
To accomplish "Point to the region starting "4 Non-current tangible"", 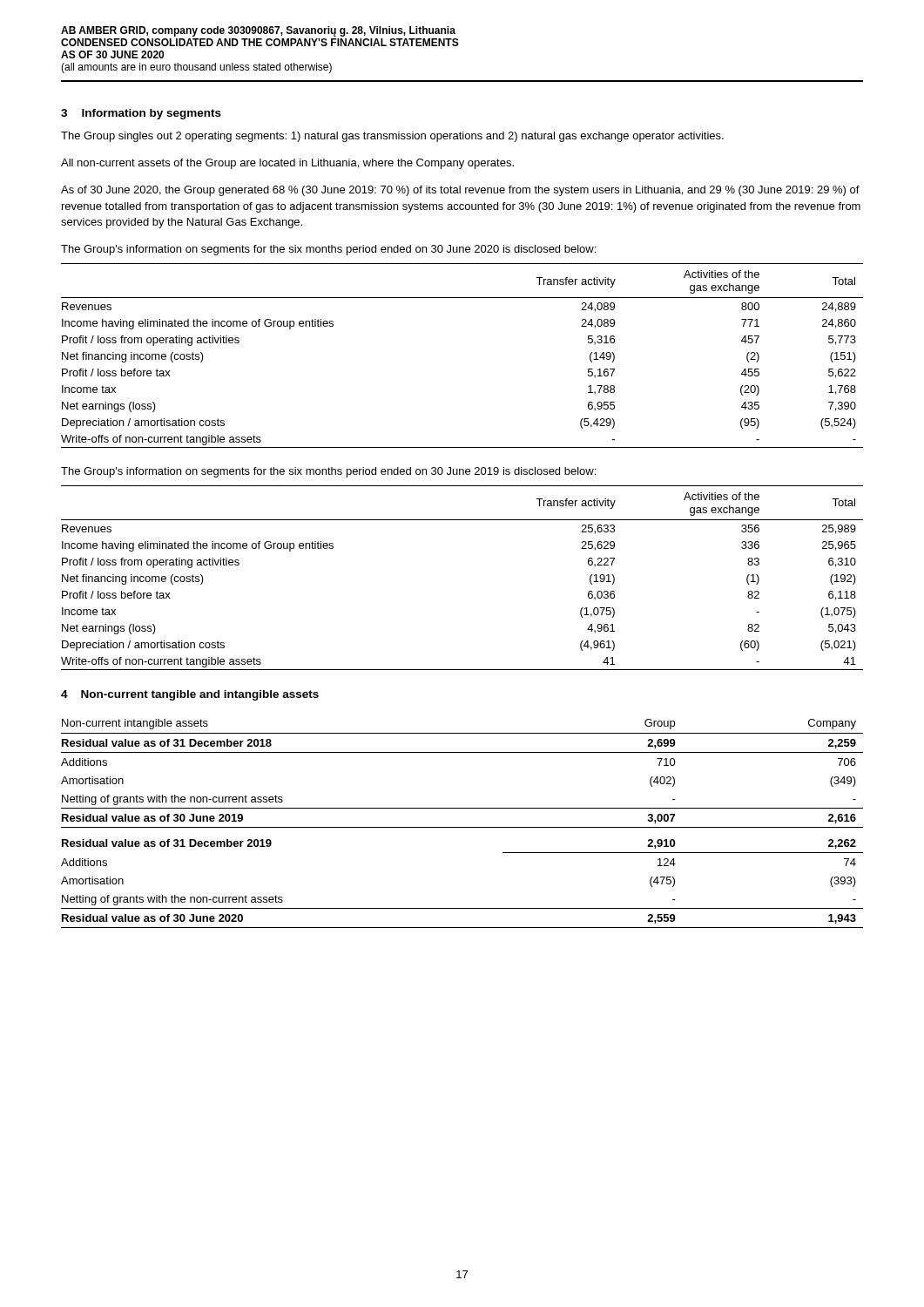I will (x=190, y=694).
